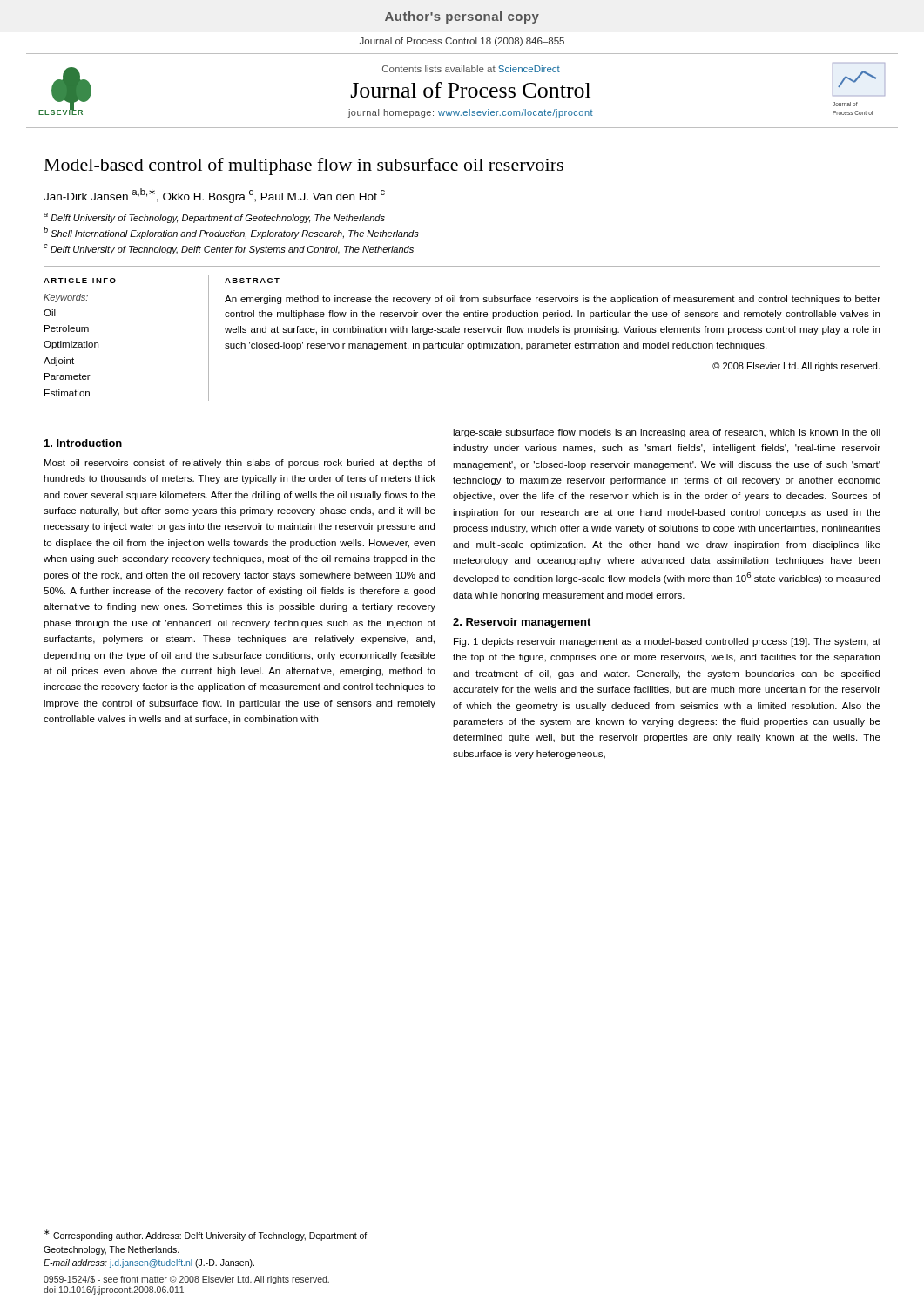Find the text block containing "a Delft University of Technology, Department of Geotechnology,"

click(x=231, y=232)
